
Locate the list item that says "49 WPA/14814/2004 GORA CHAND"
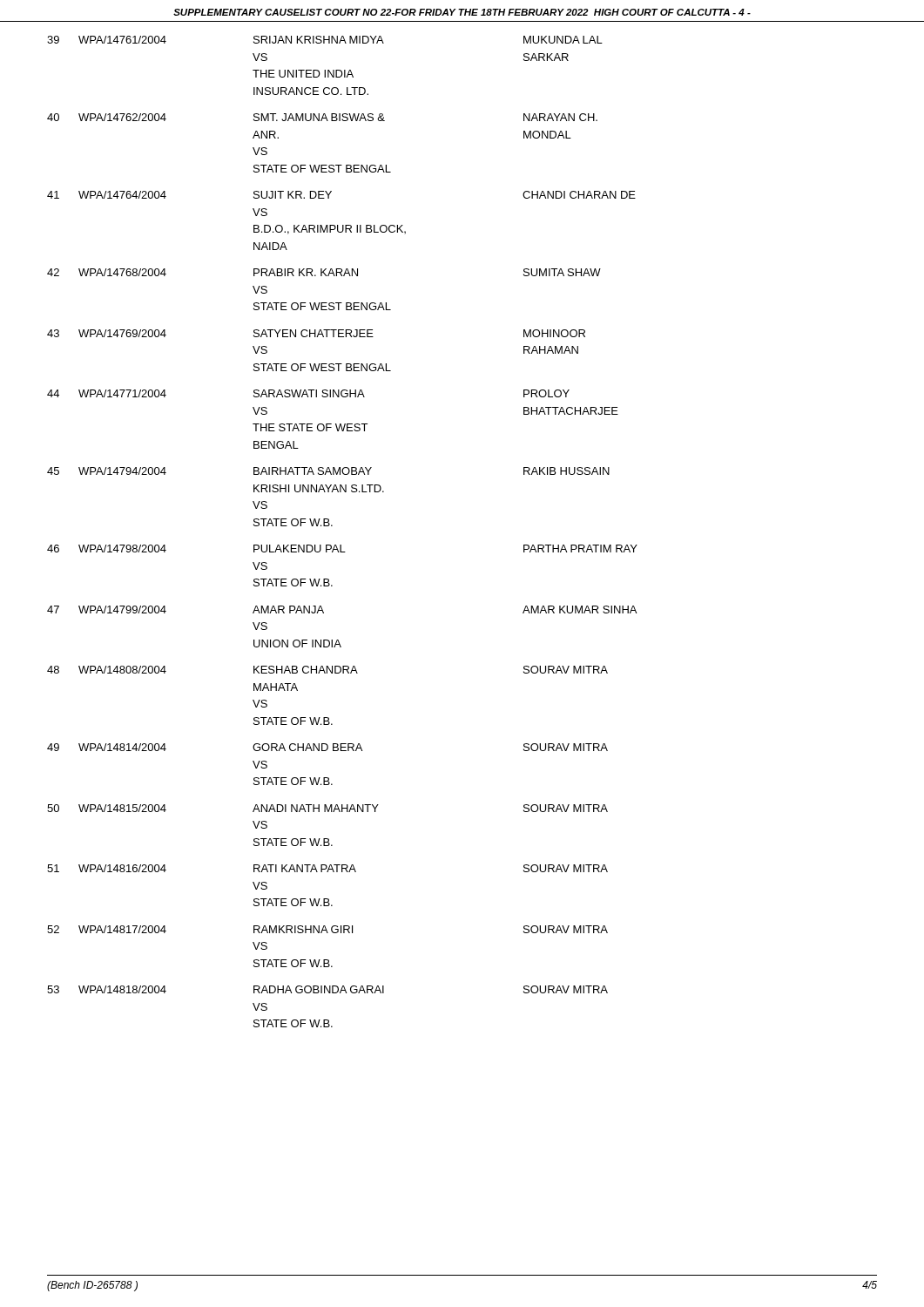(x=327, y=747)
